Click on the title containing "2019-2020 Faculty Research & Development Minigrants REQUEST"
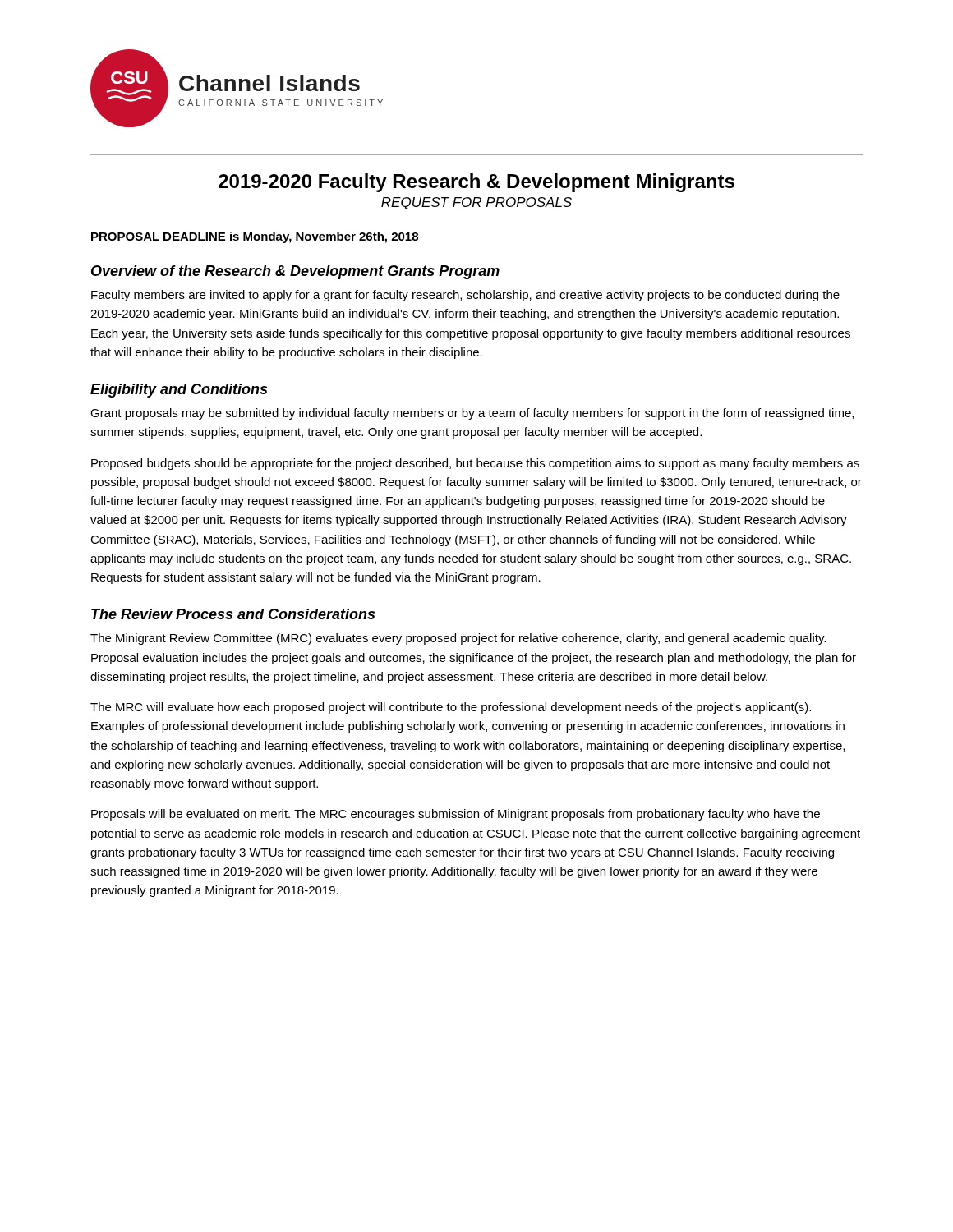The height and width of the screenshot is (1232, 953). (476, 191)
